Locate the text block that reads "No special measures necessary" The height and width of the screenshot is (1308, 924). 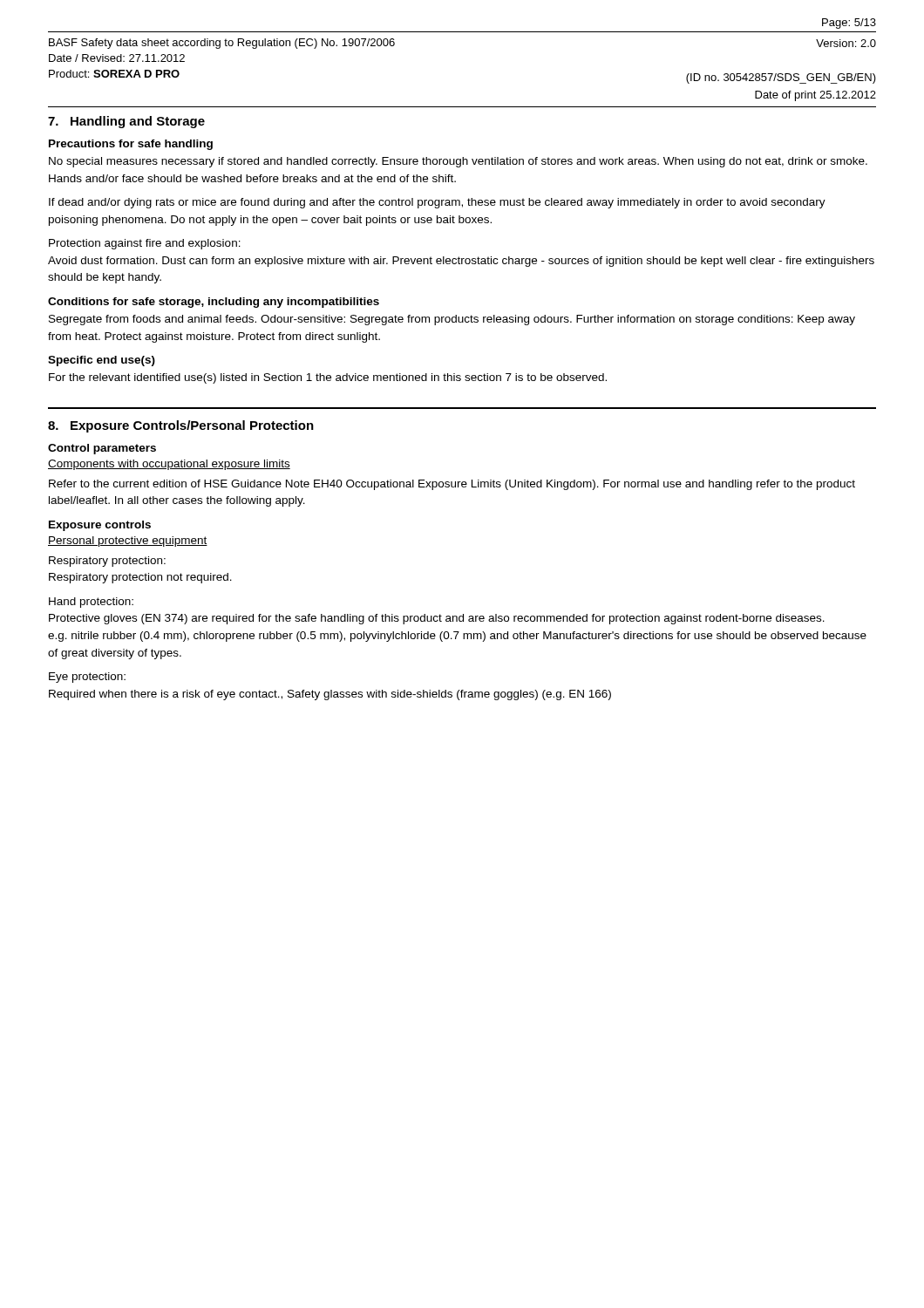pyautogui.click(x=458, y=169)
